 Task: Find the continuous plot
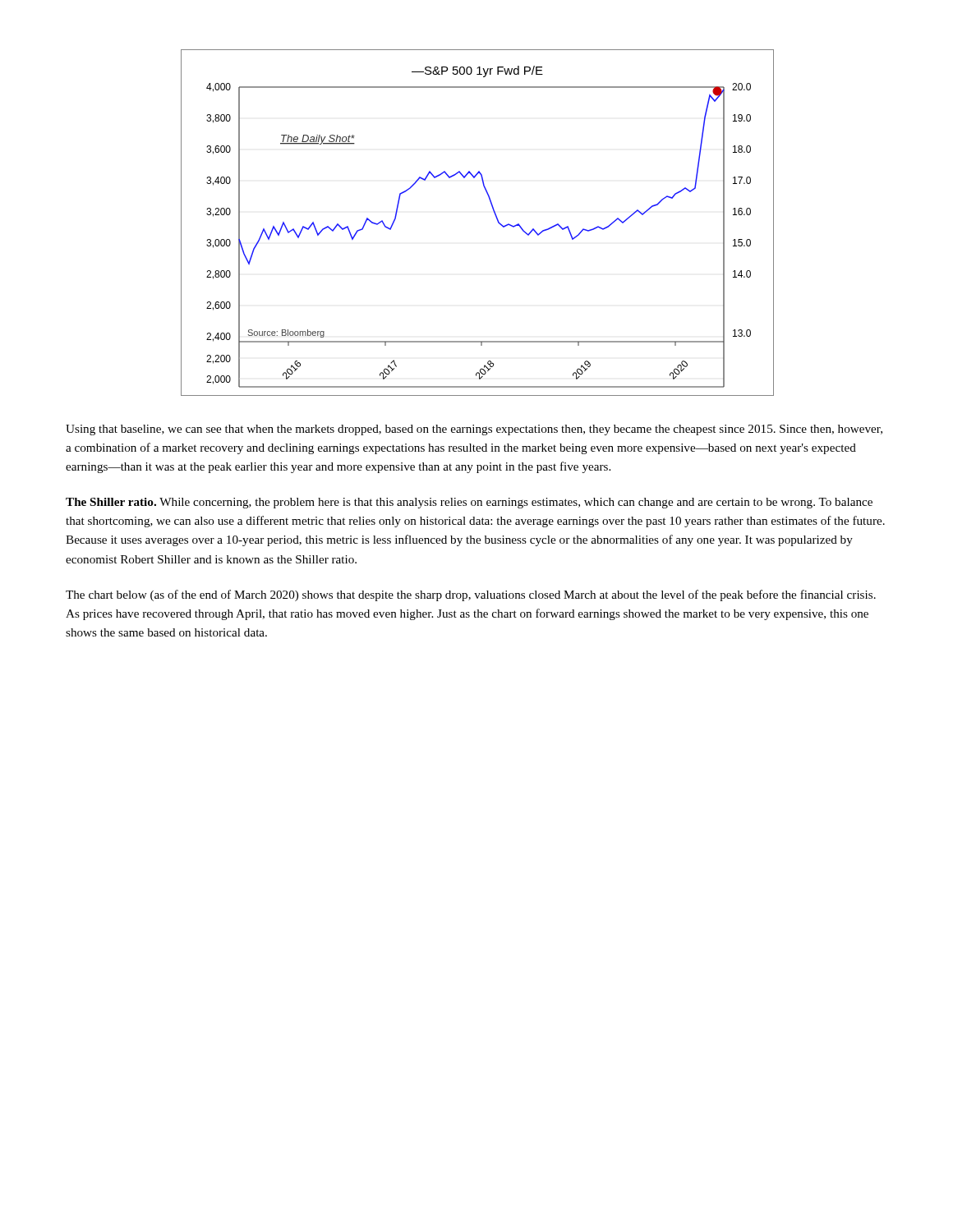(476, 223)
